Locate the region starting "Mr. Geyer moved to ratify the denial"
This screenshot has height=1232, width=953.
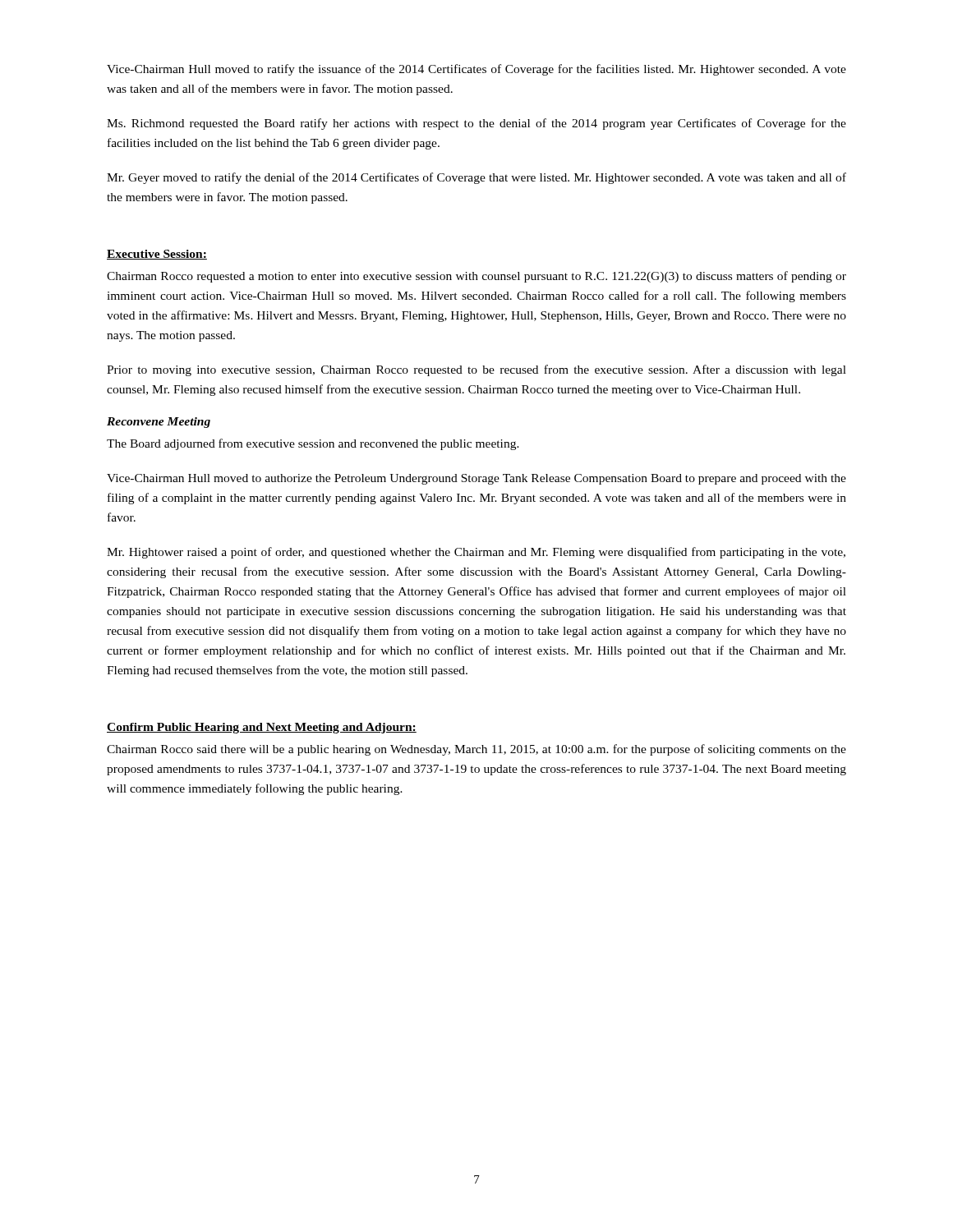[476, 187]
